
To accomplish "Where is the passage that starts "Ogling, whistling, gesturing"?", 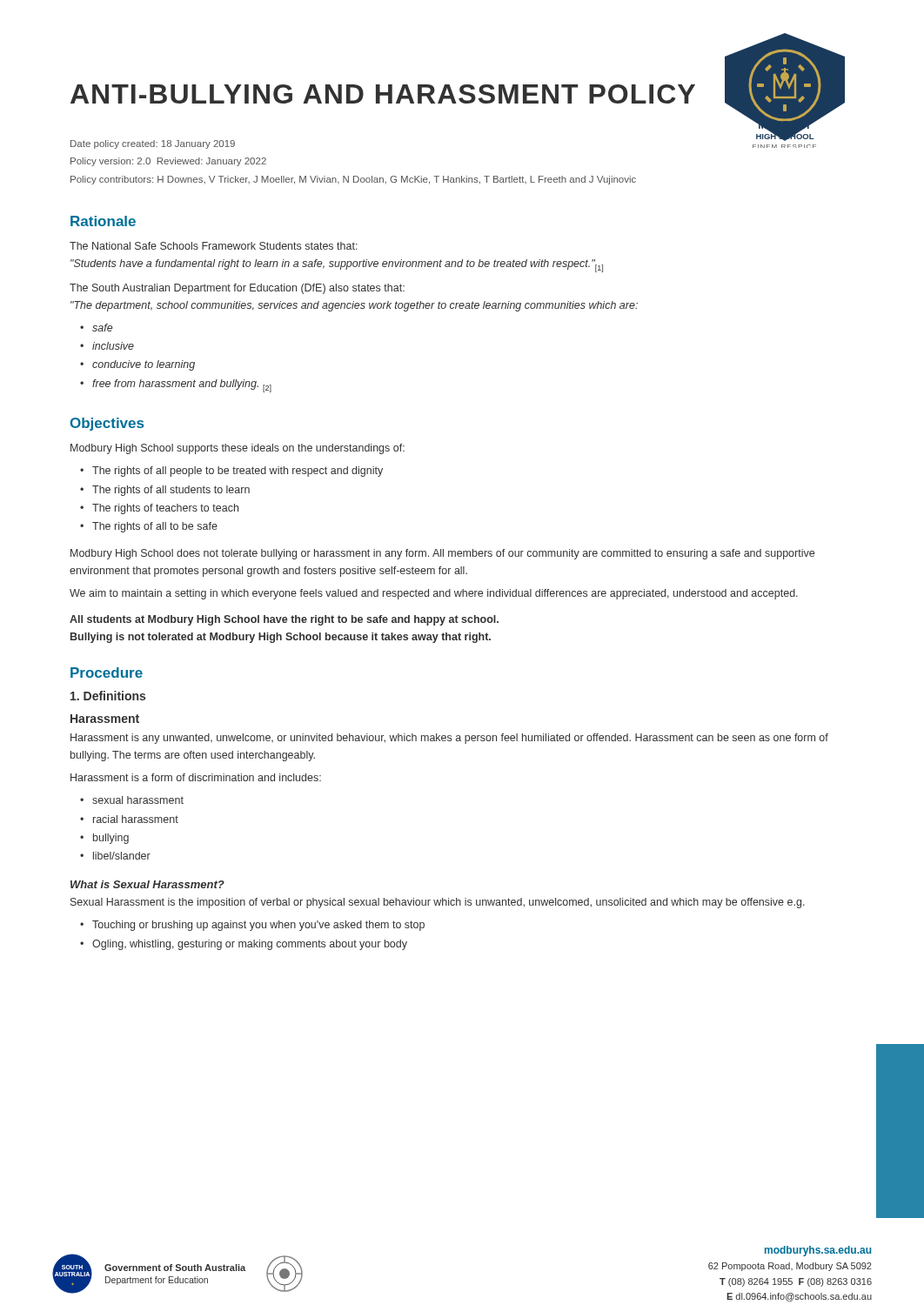I will [x=250, y=944].
